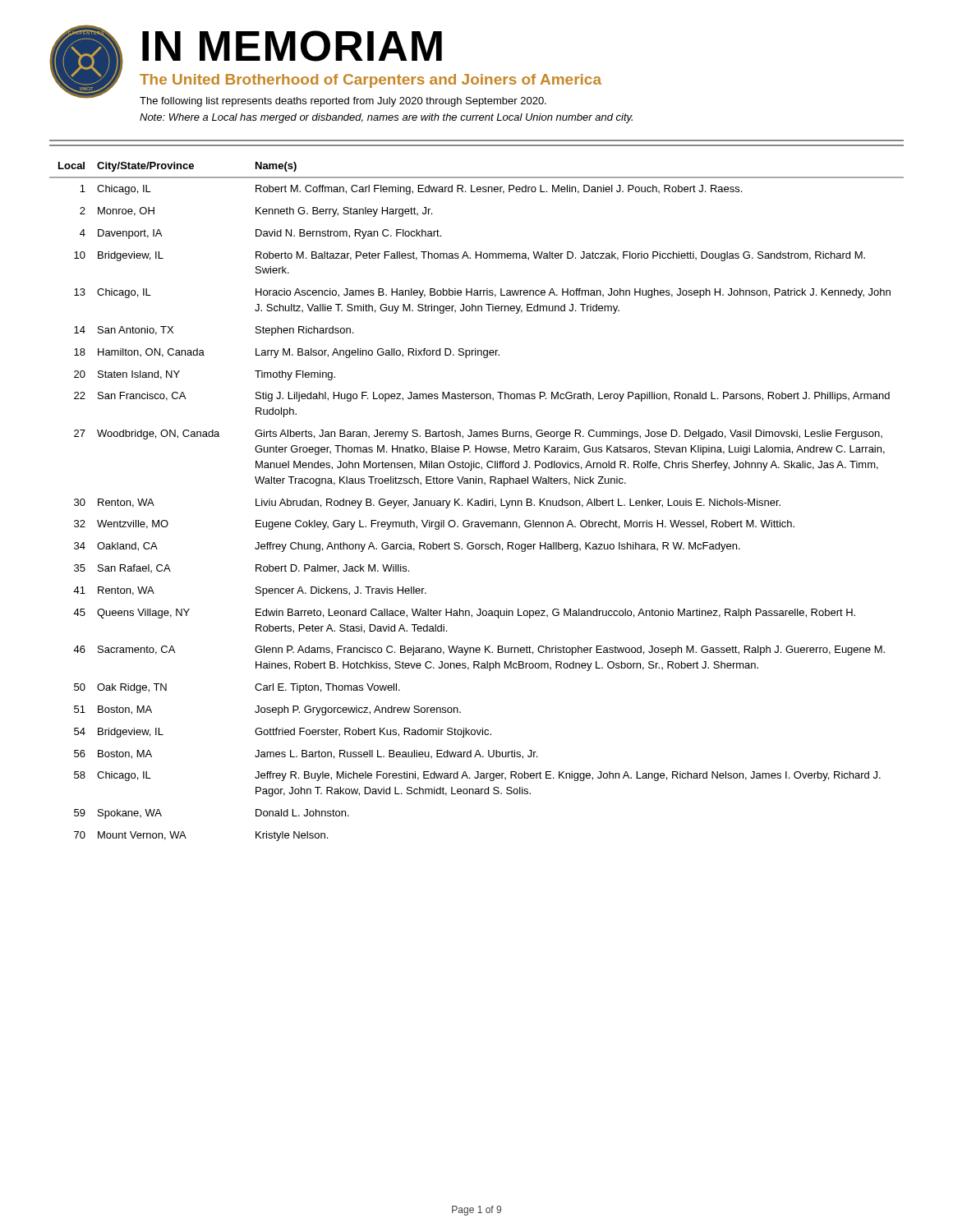
Task: Find the table that mentions "Robert M. Coffman, Carl"
Action: 476,500
